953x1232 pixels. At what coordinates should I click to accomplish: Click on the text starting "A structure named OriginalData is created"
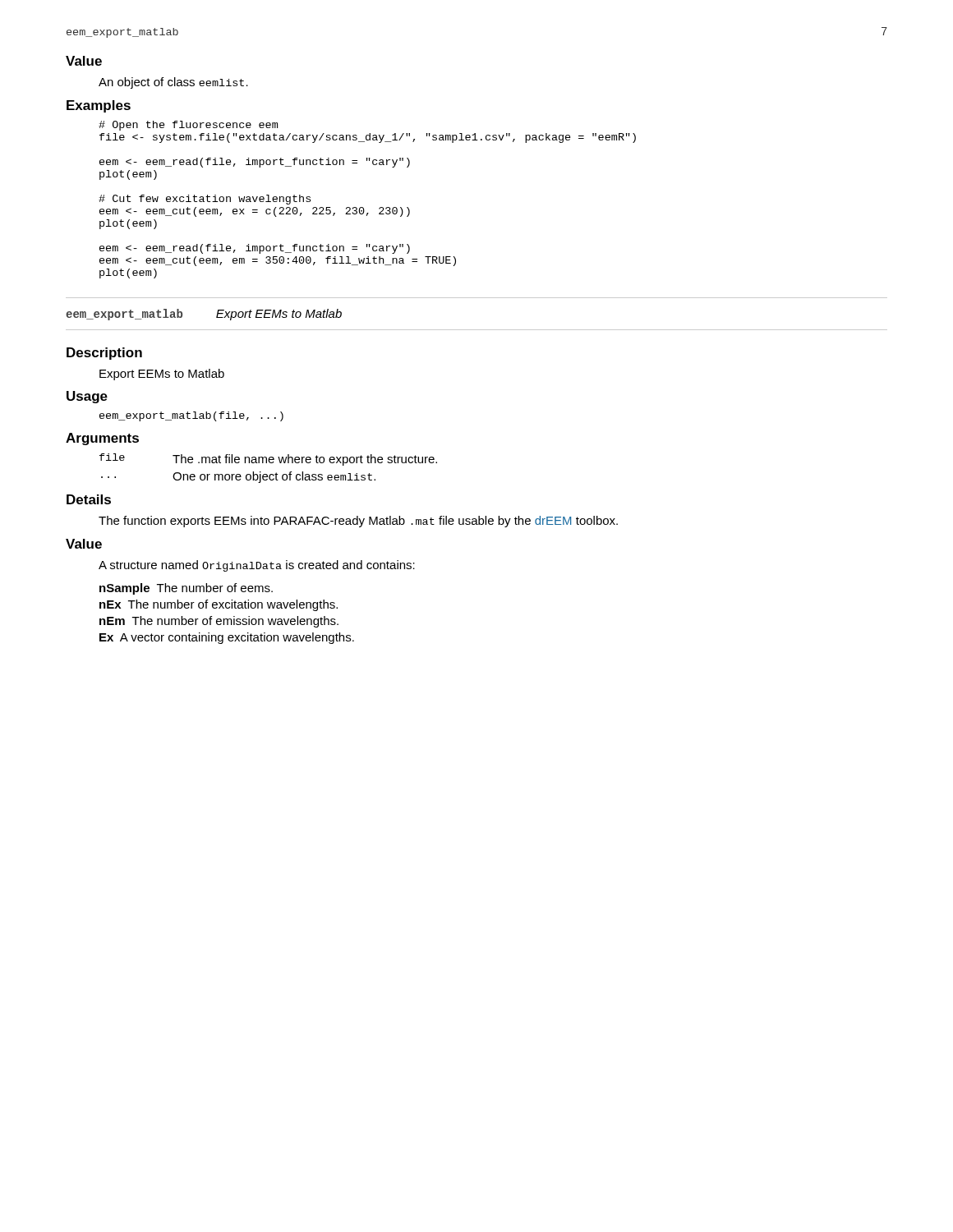257,565
